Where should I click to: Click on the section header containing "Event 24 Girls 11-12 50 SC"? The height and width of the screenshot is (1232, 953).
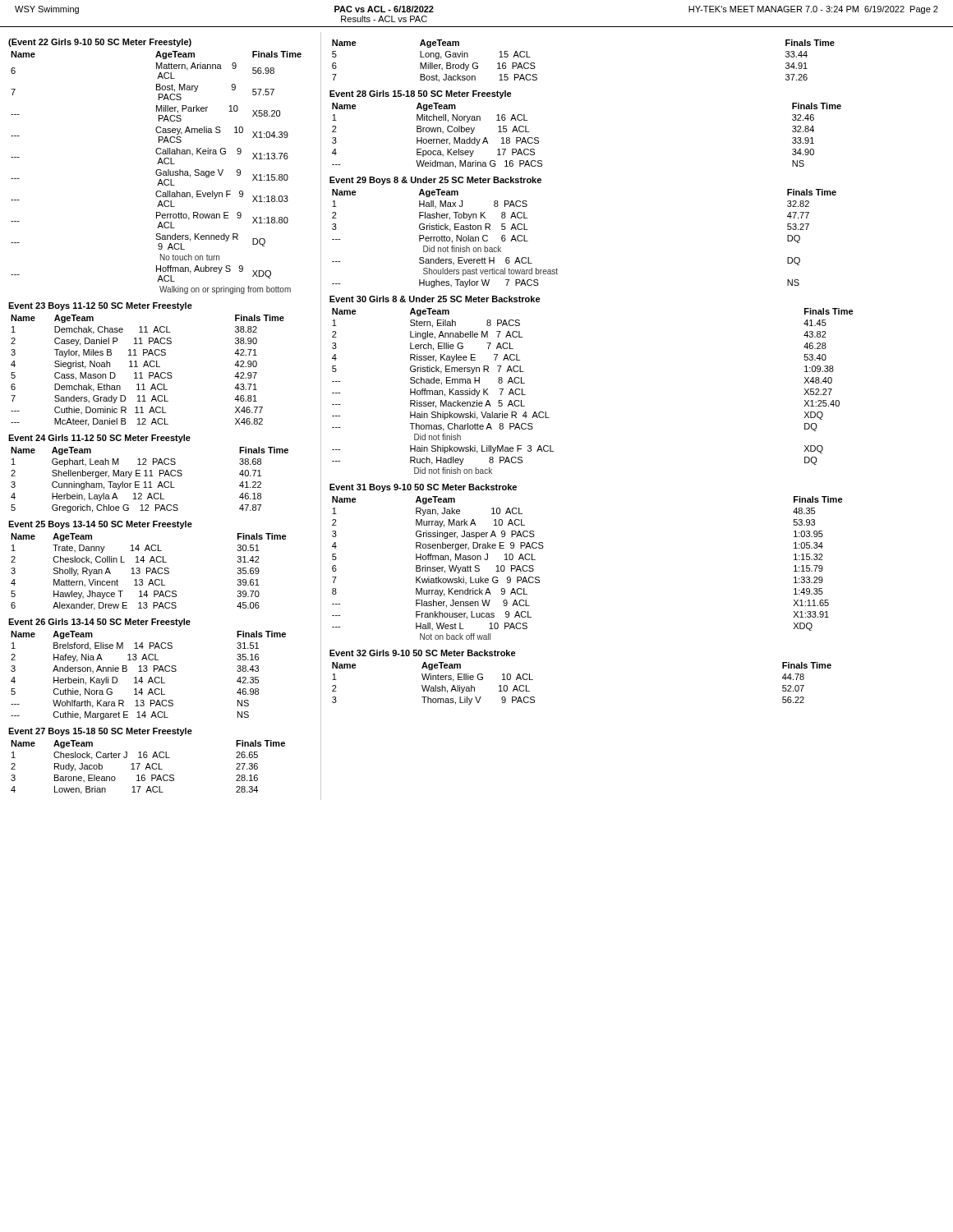tap(99, 438)
